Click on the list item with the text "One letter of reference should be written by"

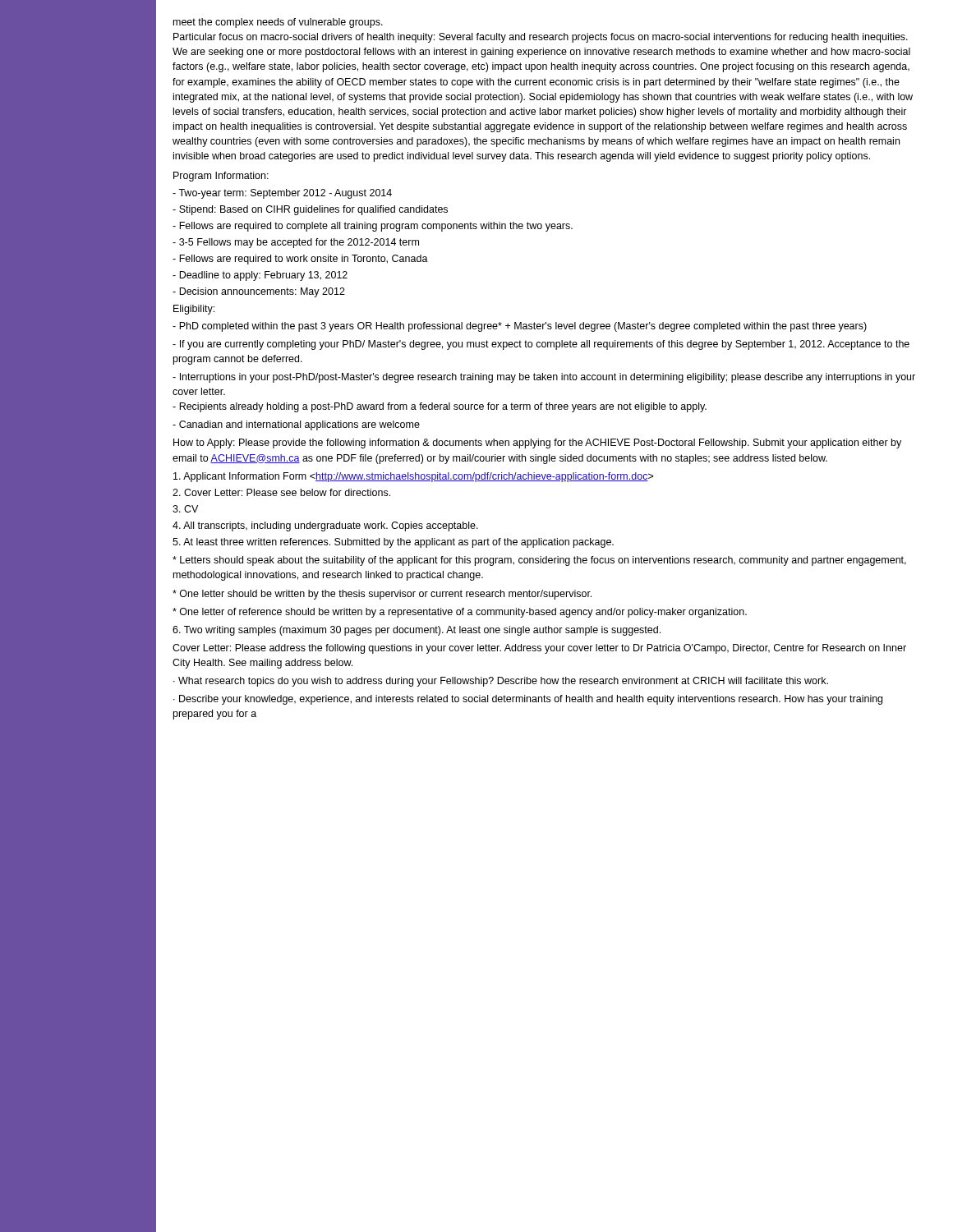click(460, 612)
